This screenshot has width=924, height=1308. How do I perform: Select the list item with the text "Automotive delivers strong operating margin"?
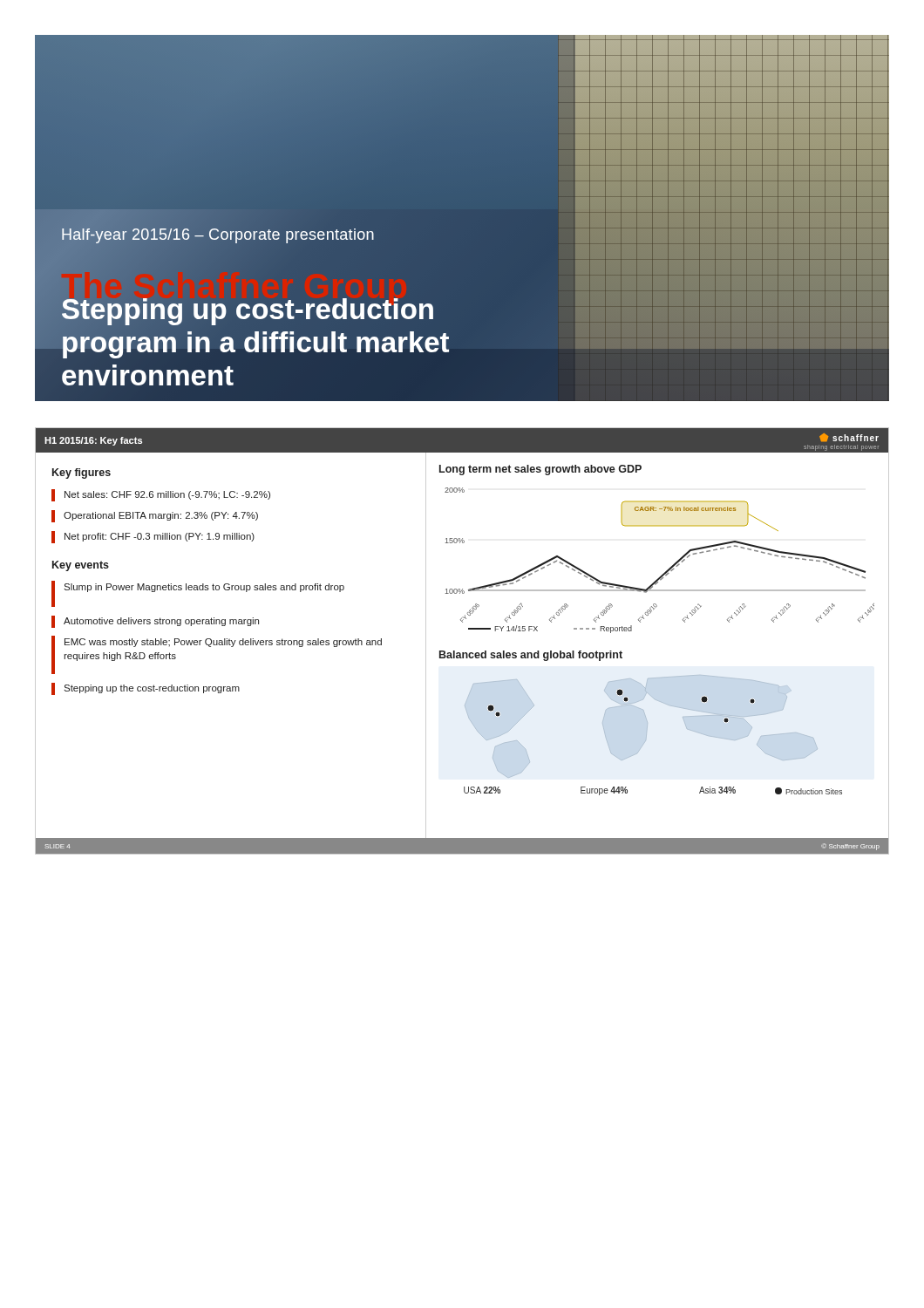tap(231, 621)
